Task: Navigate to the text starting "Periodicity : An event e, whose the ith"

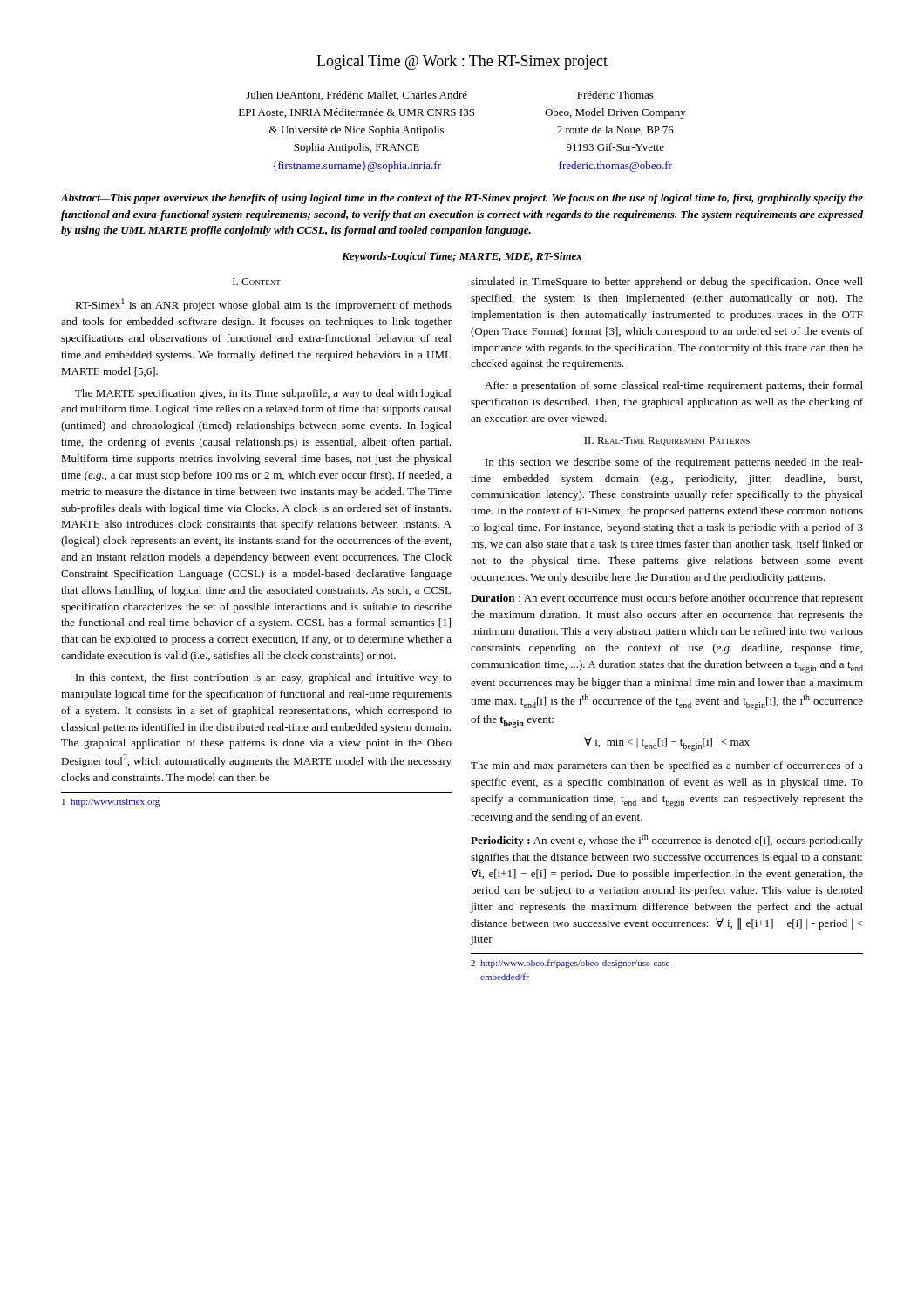Action: [x=667, y=890]
